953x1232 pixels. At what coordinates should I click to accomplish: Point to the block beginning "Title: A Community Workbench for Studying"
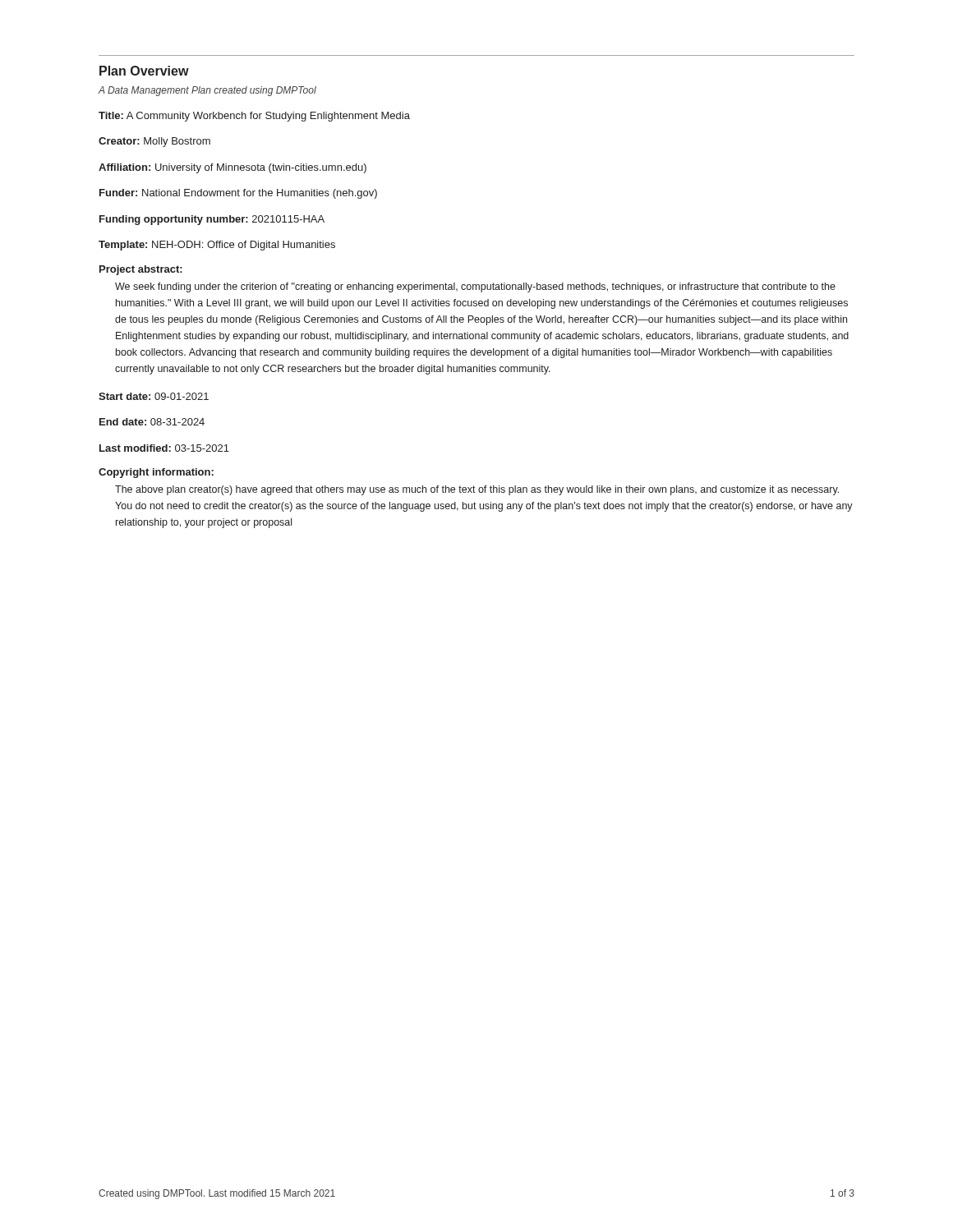pyautogui.click(x=254, y=115)
